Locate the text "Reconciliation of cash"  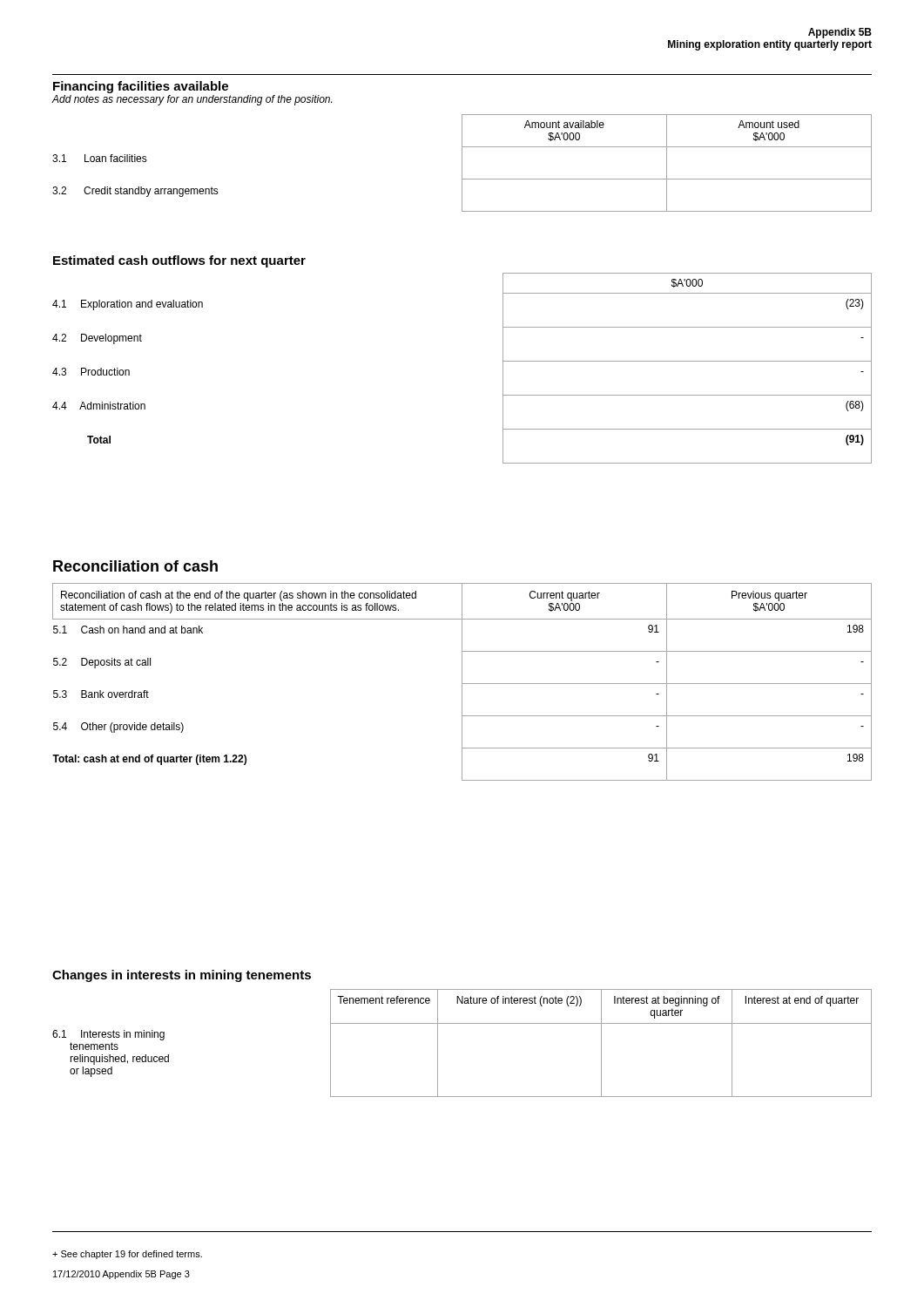point(135,566)
